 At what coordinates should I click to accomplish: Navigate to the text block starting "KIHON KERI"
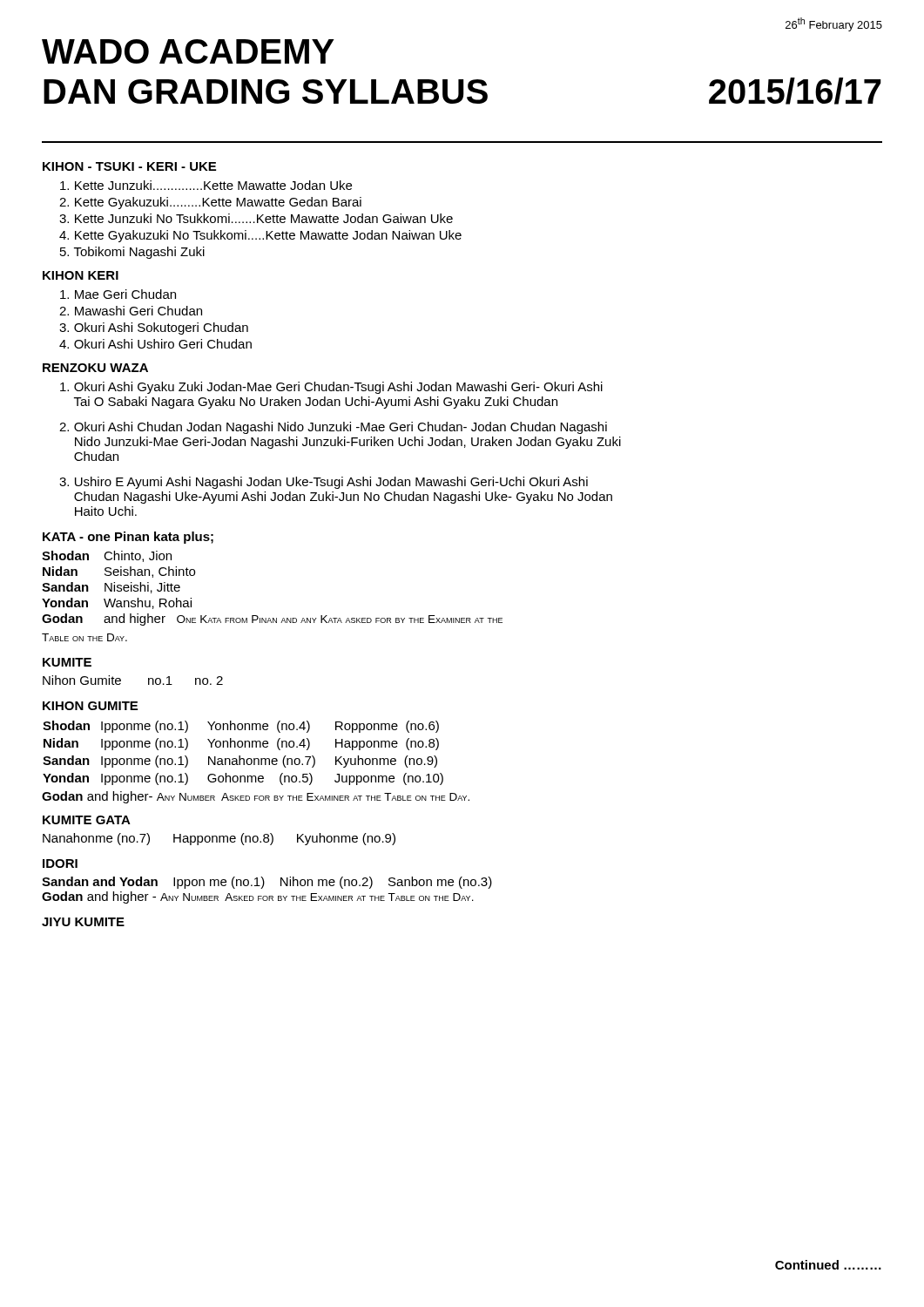pyautogui.click(x=80, y=275)
